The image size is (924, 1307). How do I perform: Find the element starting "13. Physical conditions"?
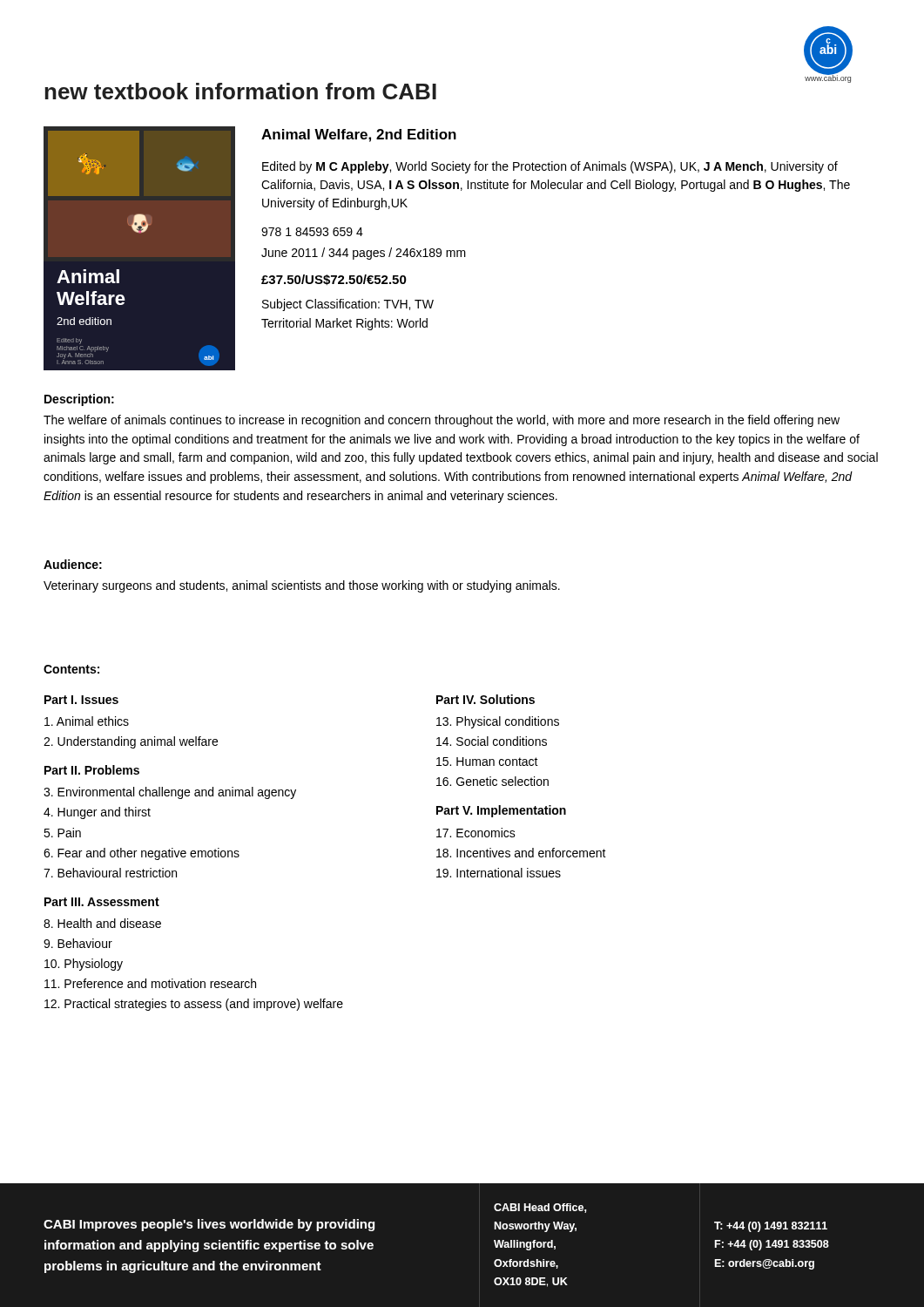pyautogui.click(x=497, y=722)
